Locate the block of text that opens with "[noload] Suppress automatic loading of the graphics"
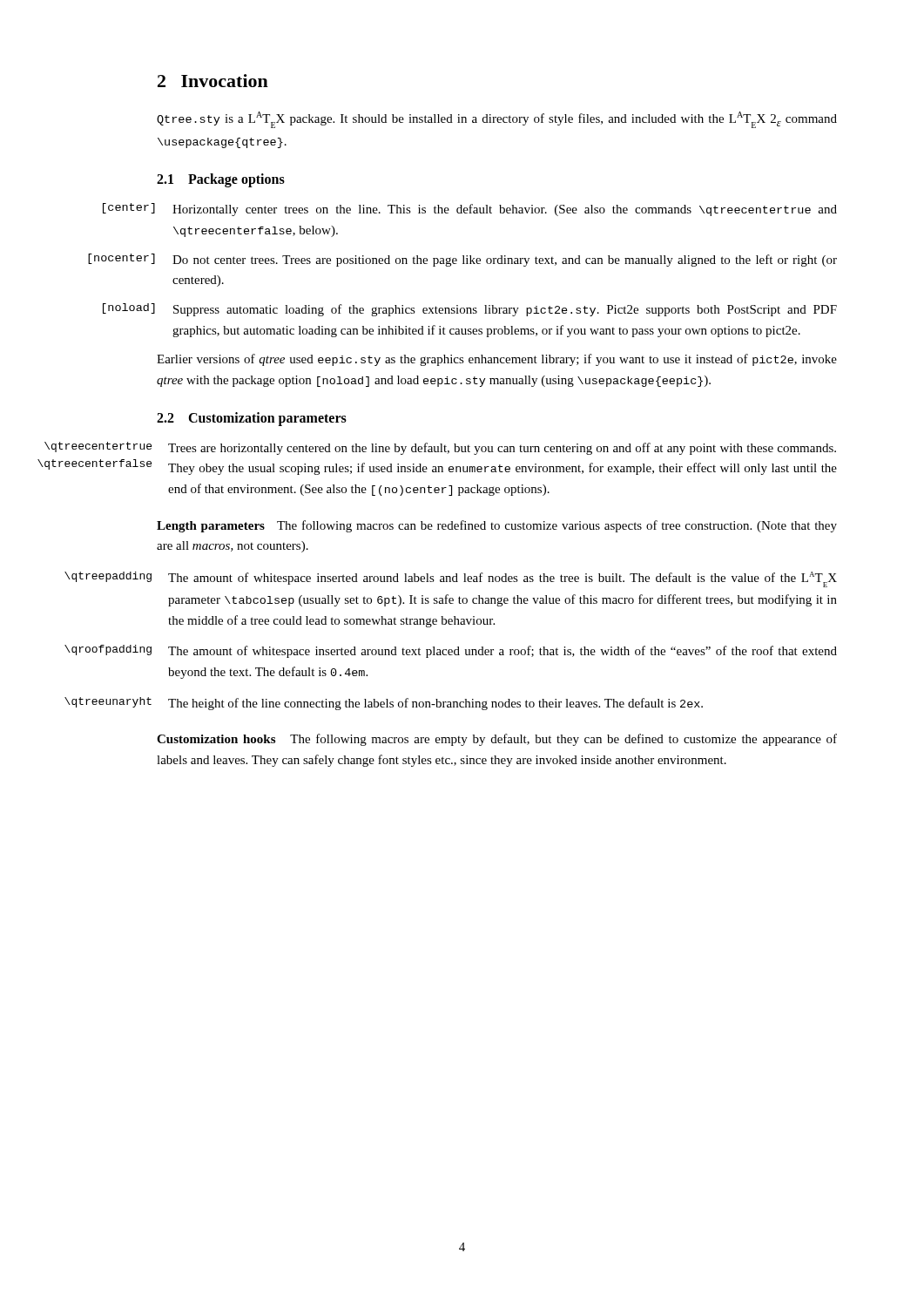Image resolution: width=924 pixels, height=1307 pixels. click(x=497, y=320)
